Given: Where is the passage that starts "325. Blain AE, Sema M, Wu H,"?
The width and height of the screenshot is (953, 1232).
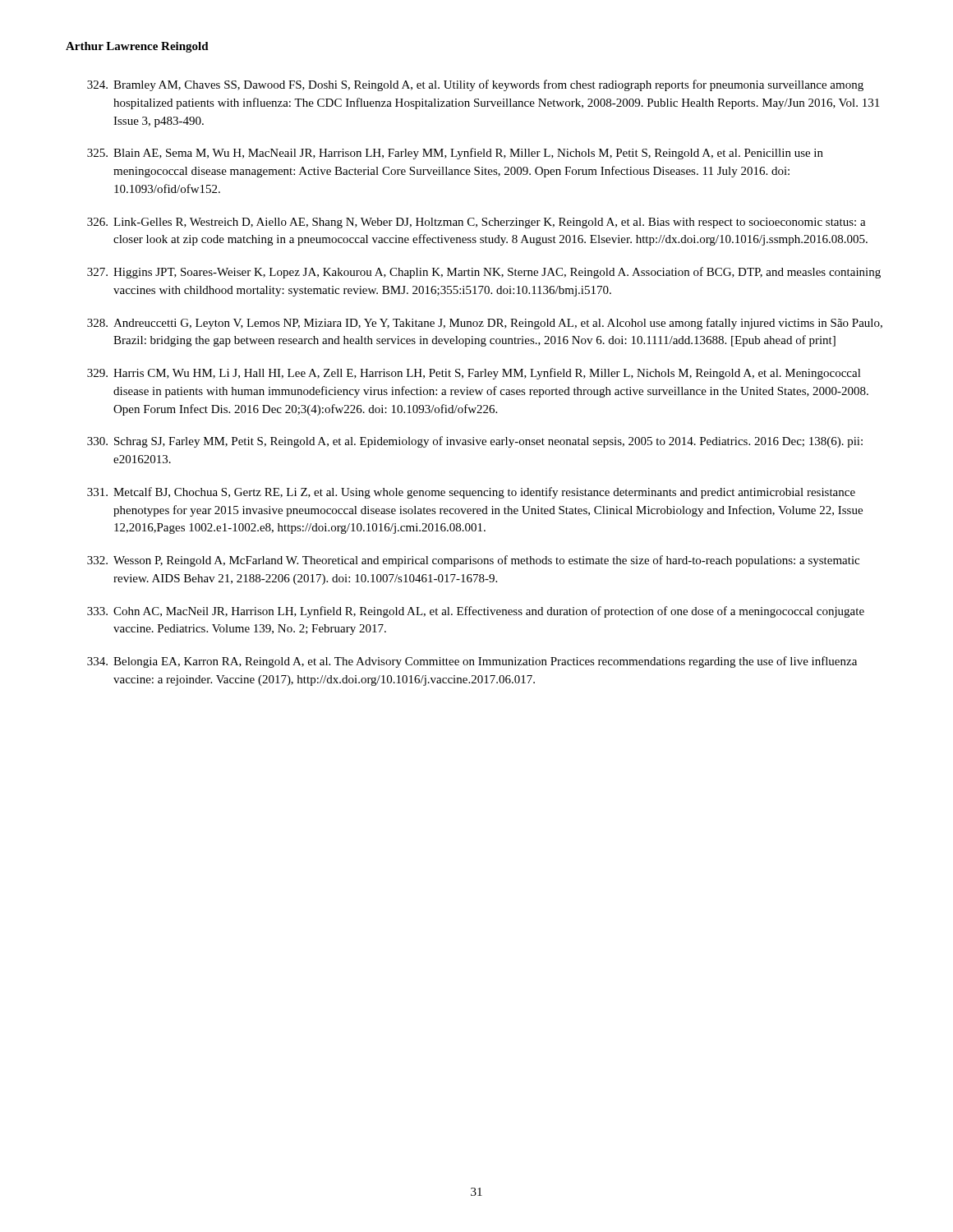Looking at the screenshot, I should [x=476, y=172].
